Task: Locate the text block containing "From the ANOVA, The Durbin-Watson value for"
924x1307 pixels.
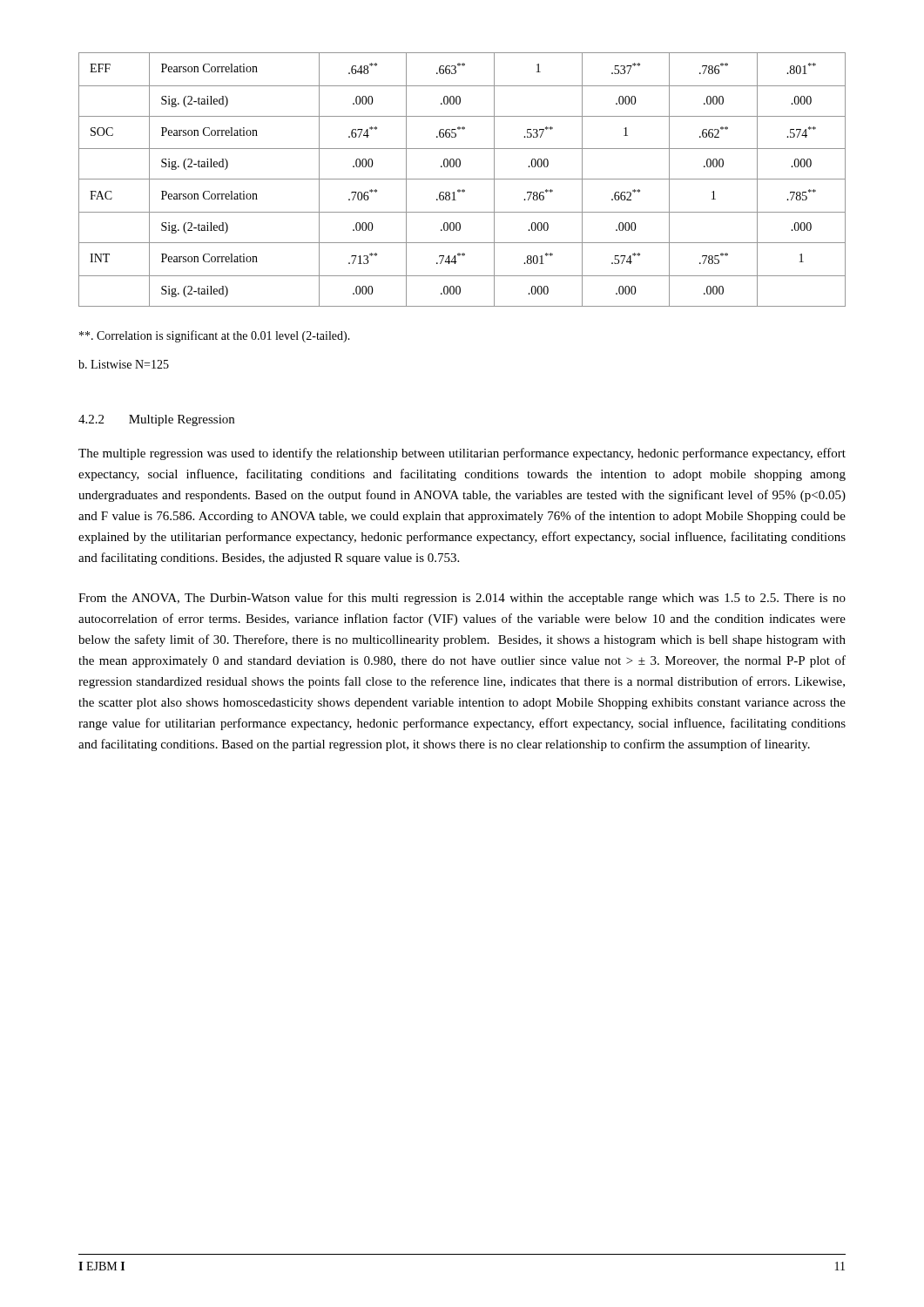Action: (x=462, y=671)
